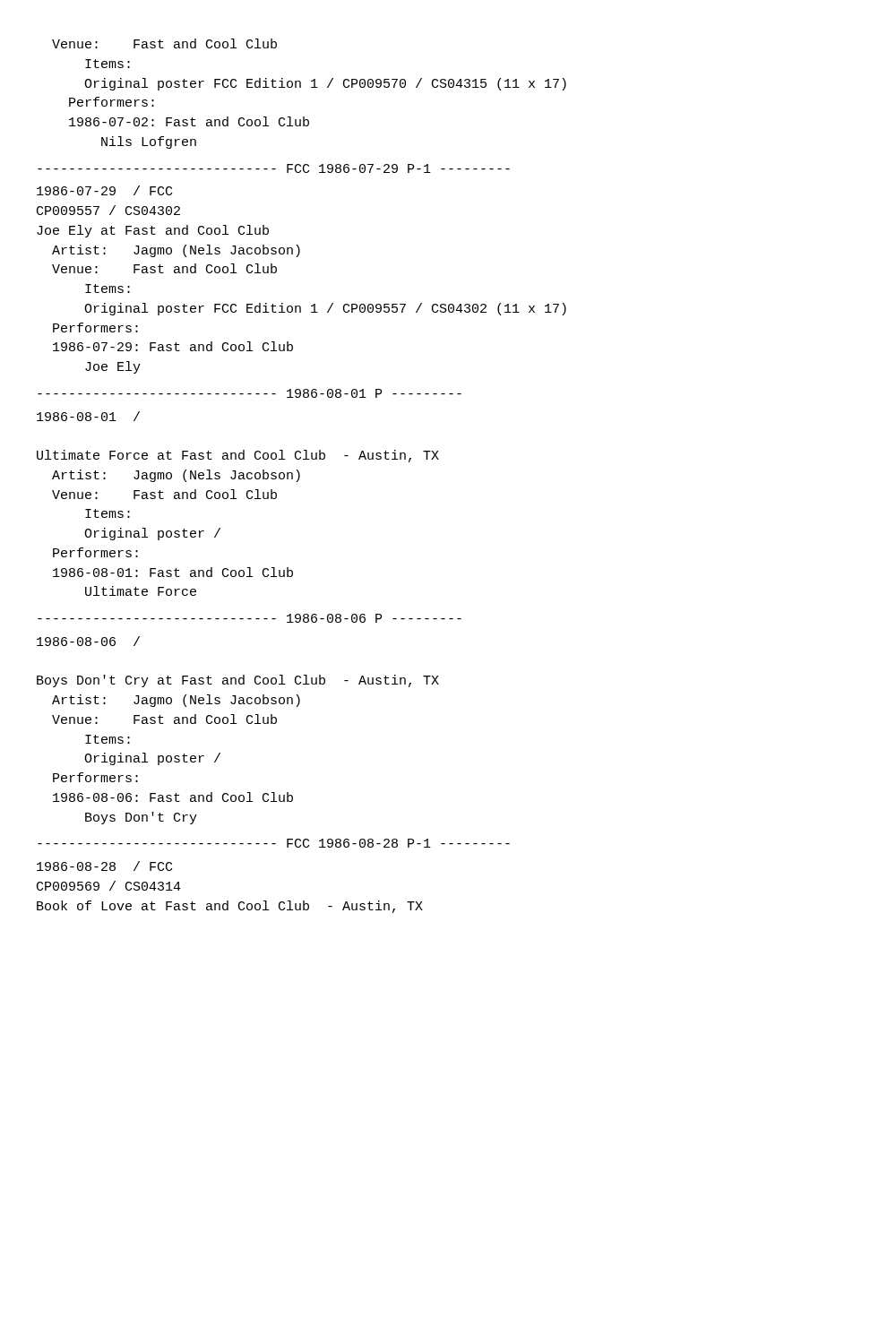
Task: Navigate to the element starting "1986-08-01 / Ultimate Force at Fast and Cool"
Action: pyautogui.click(x=237, y=505)
